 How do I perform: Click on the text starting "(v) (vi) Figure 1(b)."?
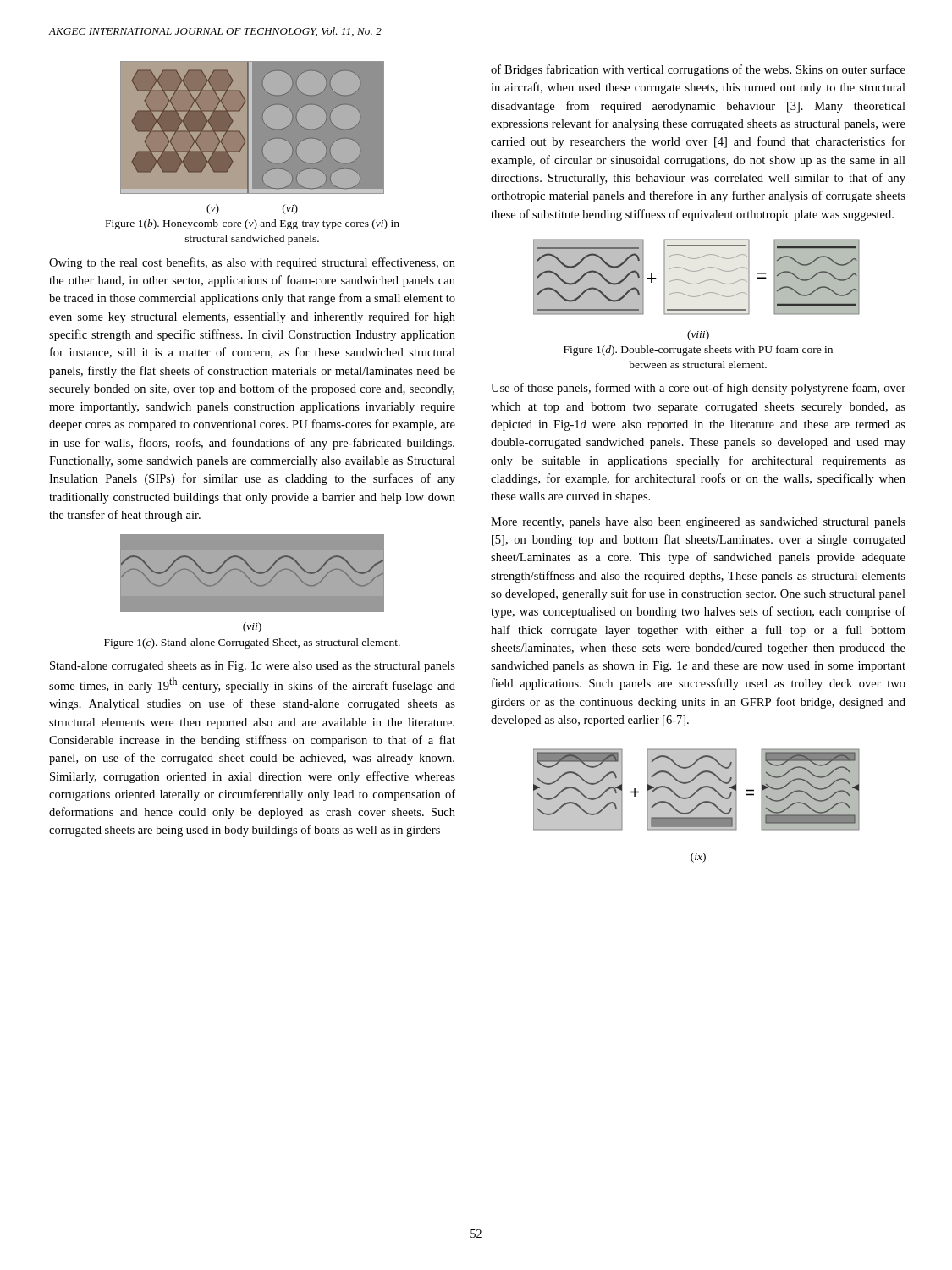[x=252, y=223]
